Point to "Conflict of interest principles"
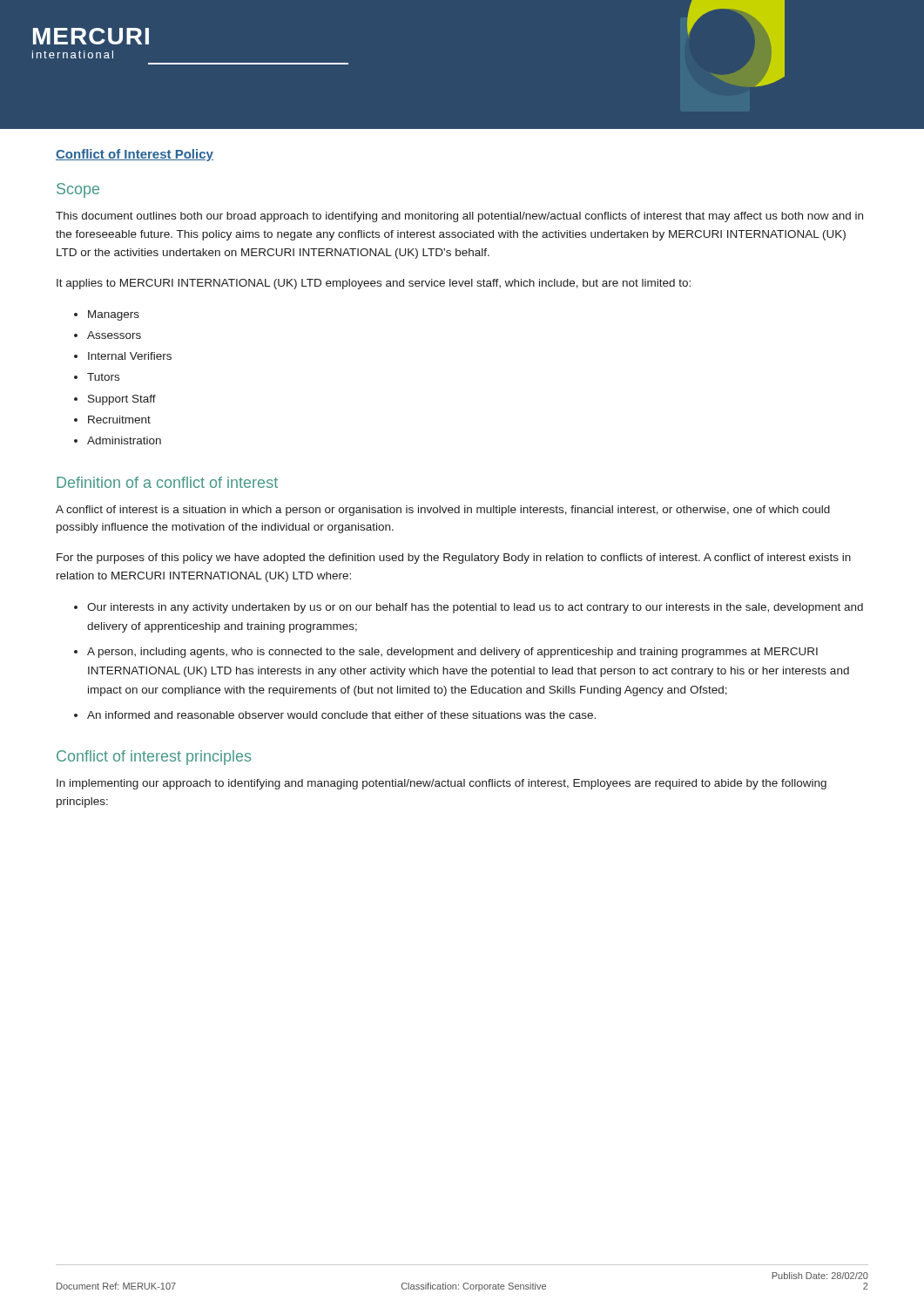Image resolution: width=924 pixels, height=1307 pixels. point(154,756)
